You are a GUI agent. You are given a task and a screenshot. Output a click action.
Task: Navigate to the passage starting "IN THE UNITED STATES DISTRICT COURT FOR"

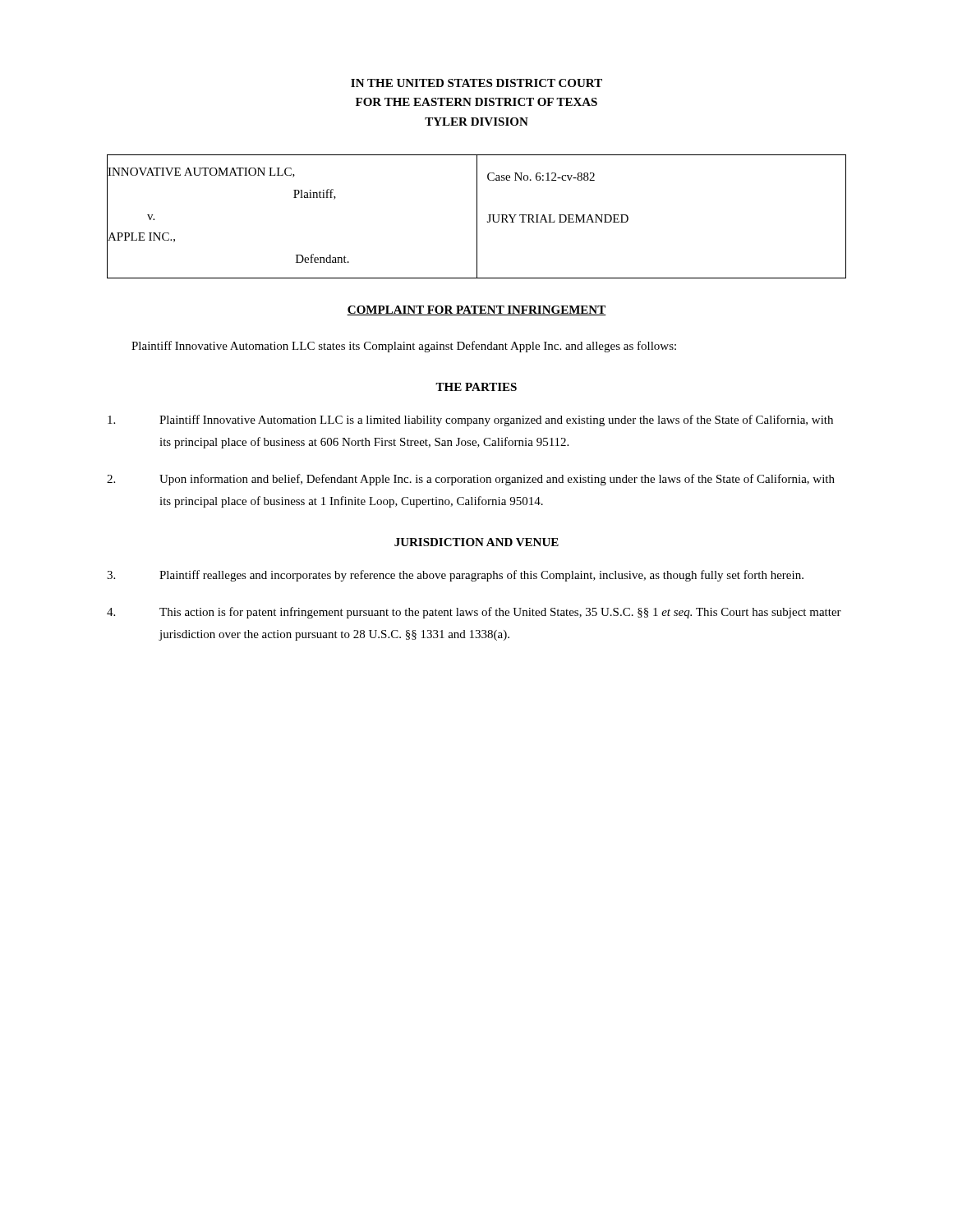click(476, 102)
